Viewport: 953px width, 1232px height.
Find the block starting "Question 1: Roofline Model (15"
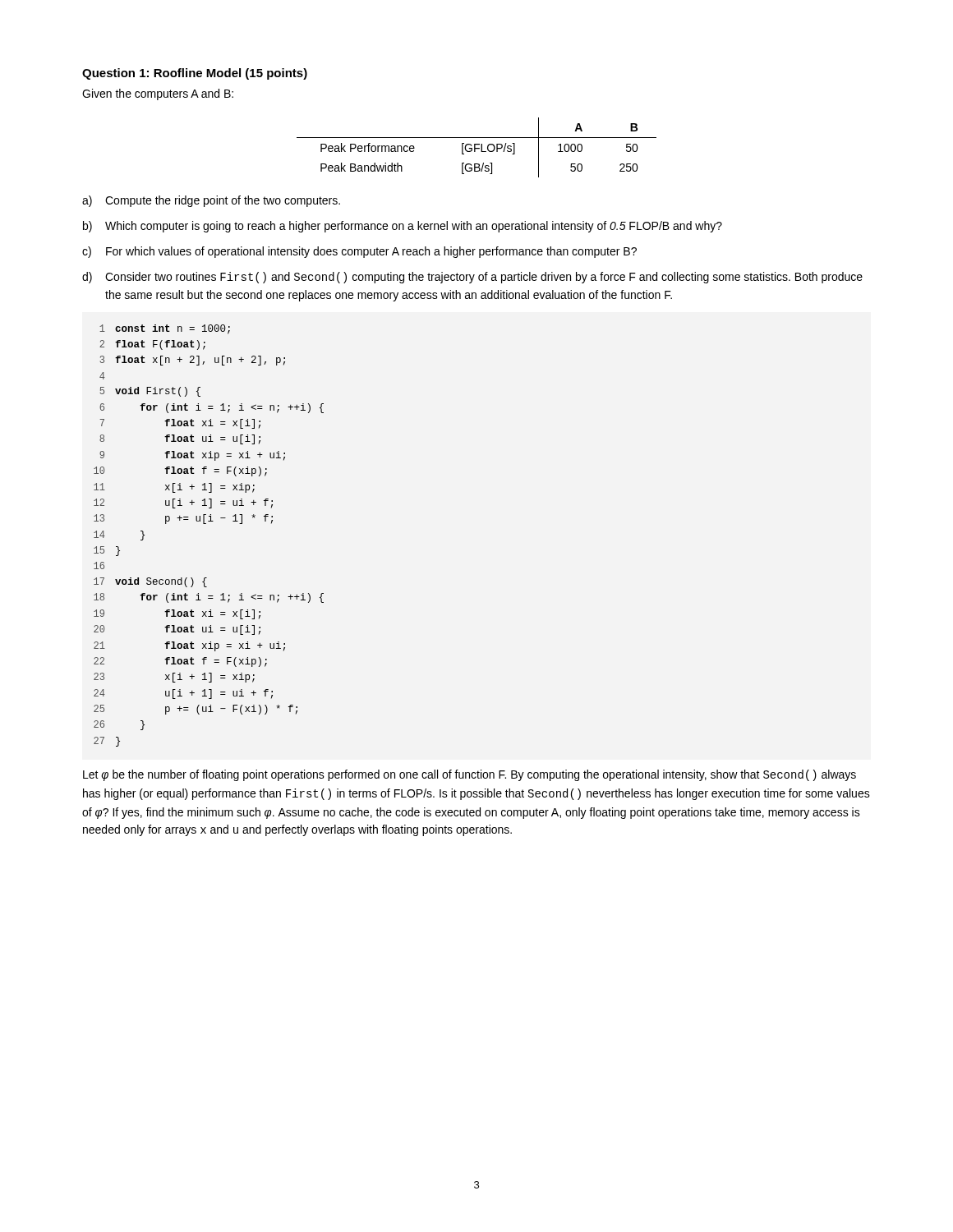point(195,73)
